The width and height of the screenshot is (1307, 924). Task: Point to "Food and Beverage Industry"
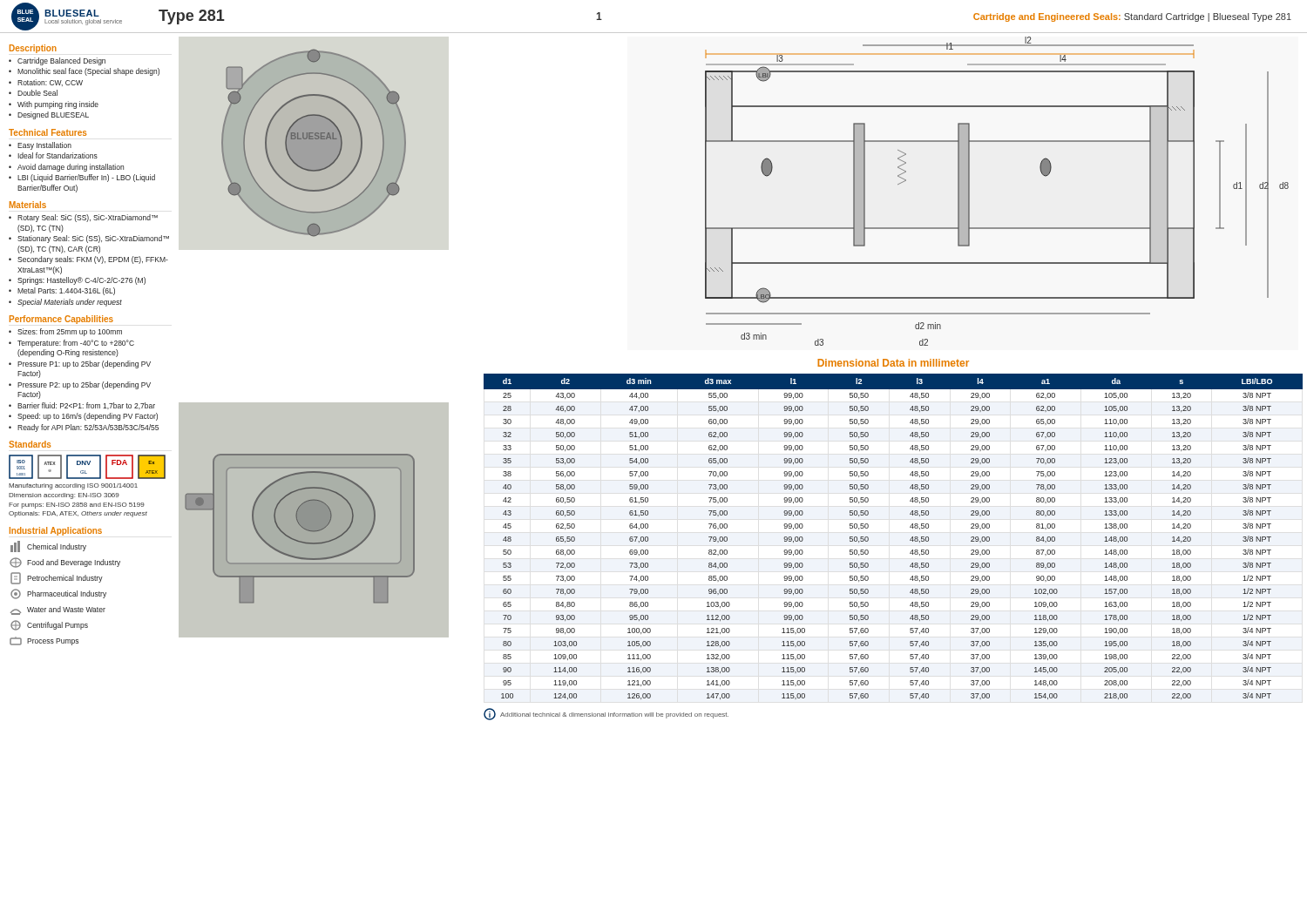point(65,563)
